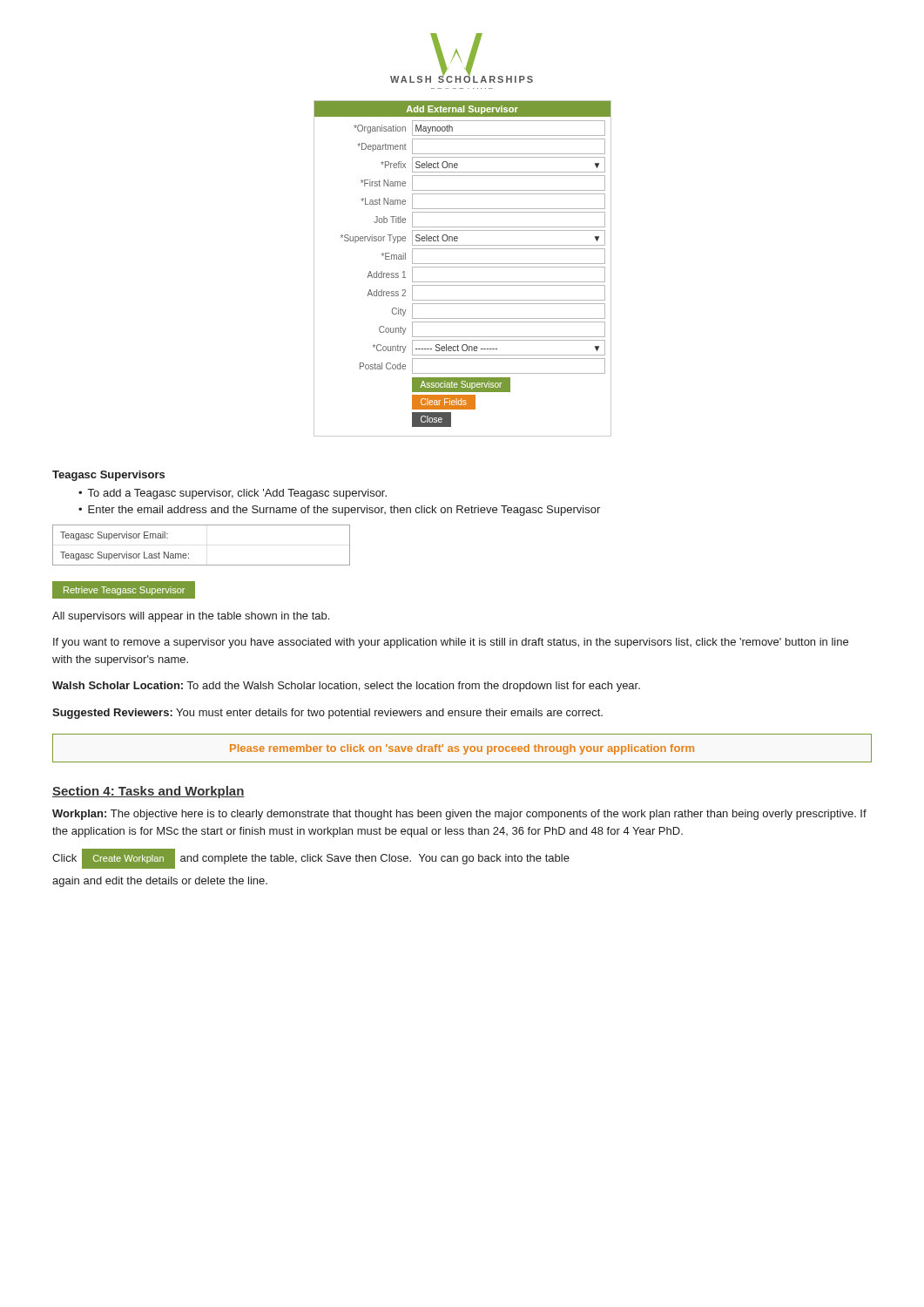Screen dimensions: 1307x924
Task: Click on the block starting "Section 4: Tasks and Workplan"
Action: [148, 790]
